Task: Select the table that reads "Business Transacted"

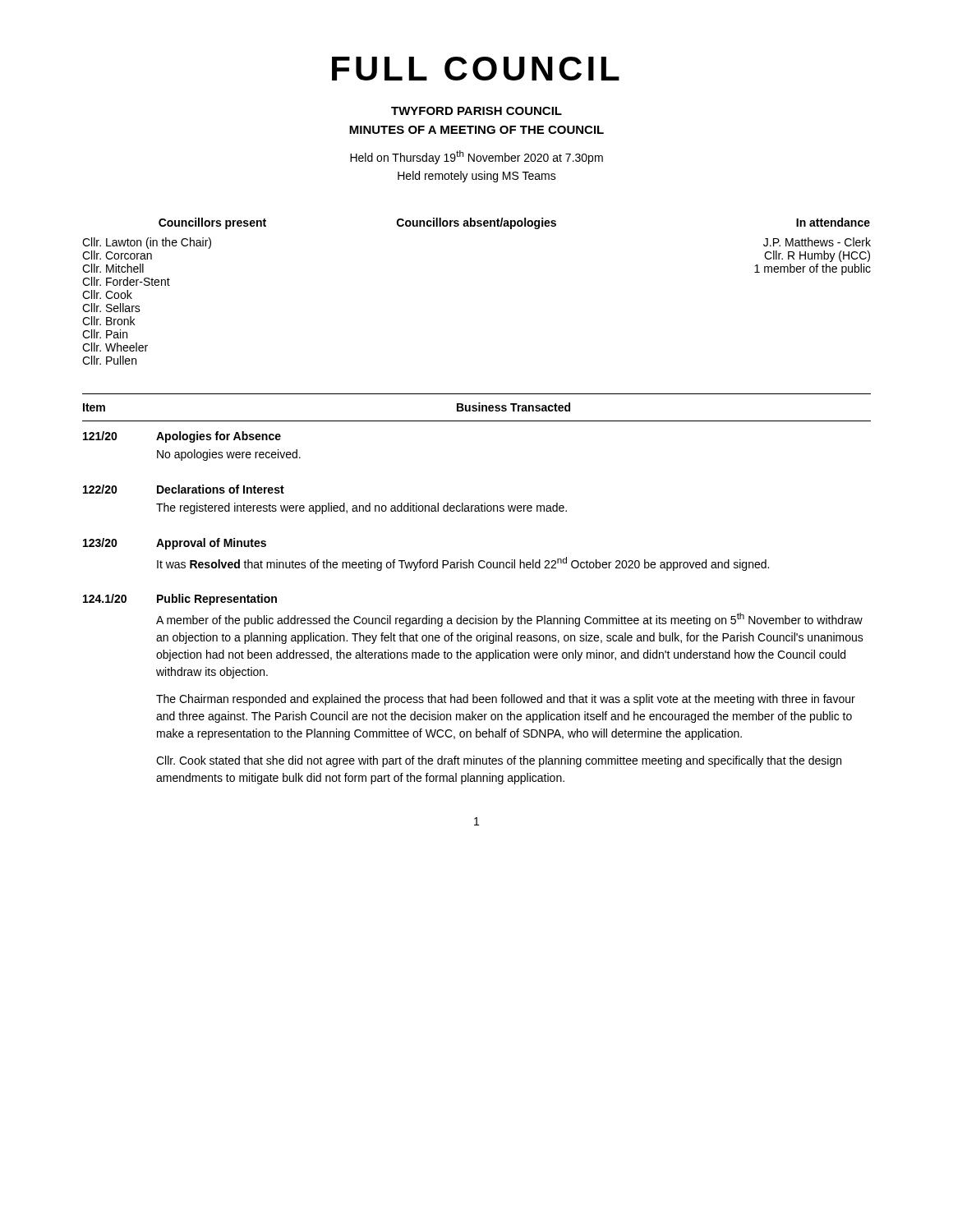Action: pyautogui.click(x=476, y=596)
